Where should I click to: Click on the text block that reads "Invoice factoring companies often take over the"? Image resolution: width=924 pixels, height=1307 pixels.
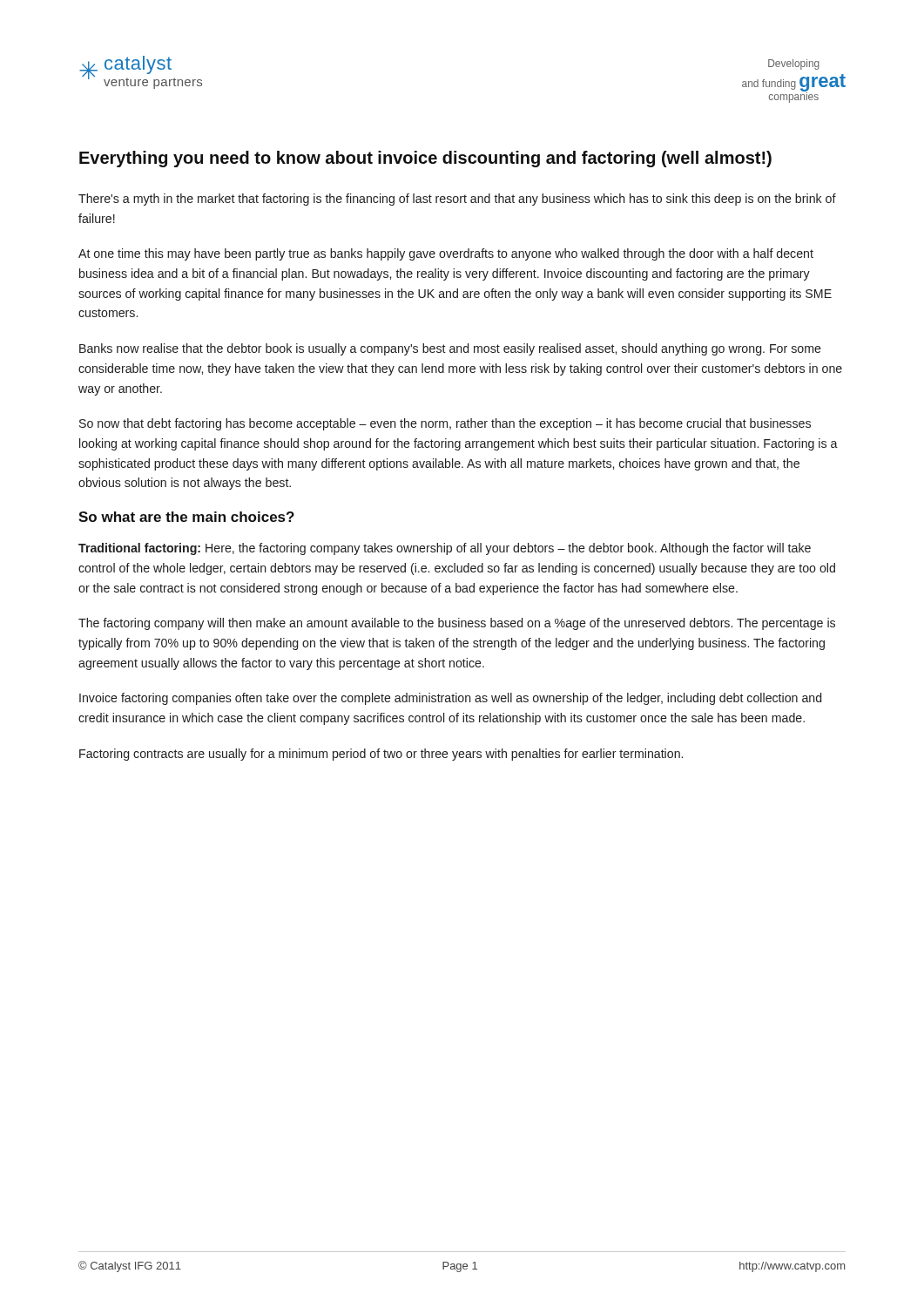pyautogui.click(x=450, y=708)
